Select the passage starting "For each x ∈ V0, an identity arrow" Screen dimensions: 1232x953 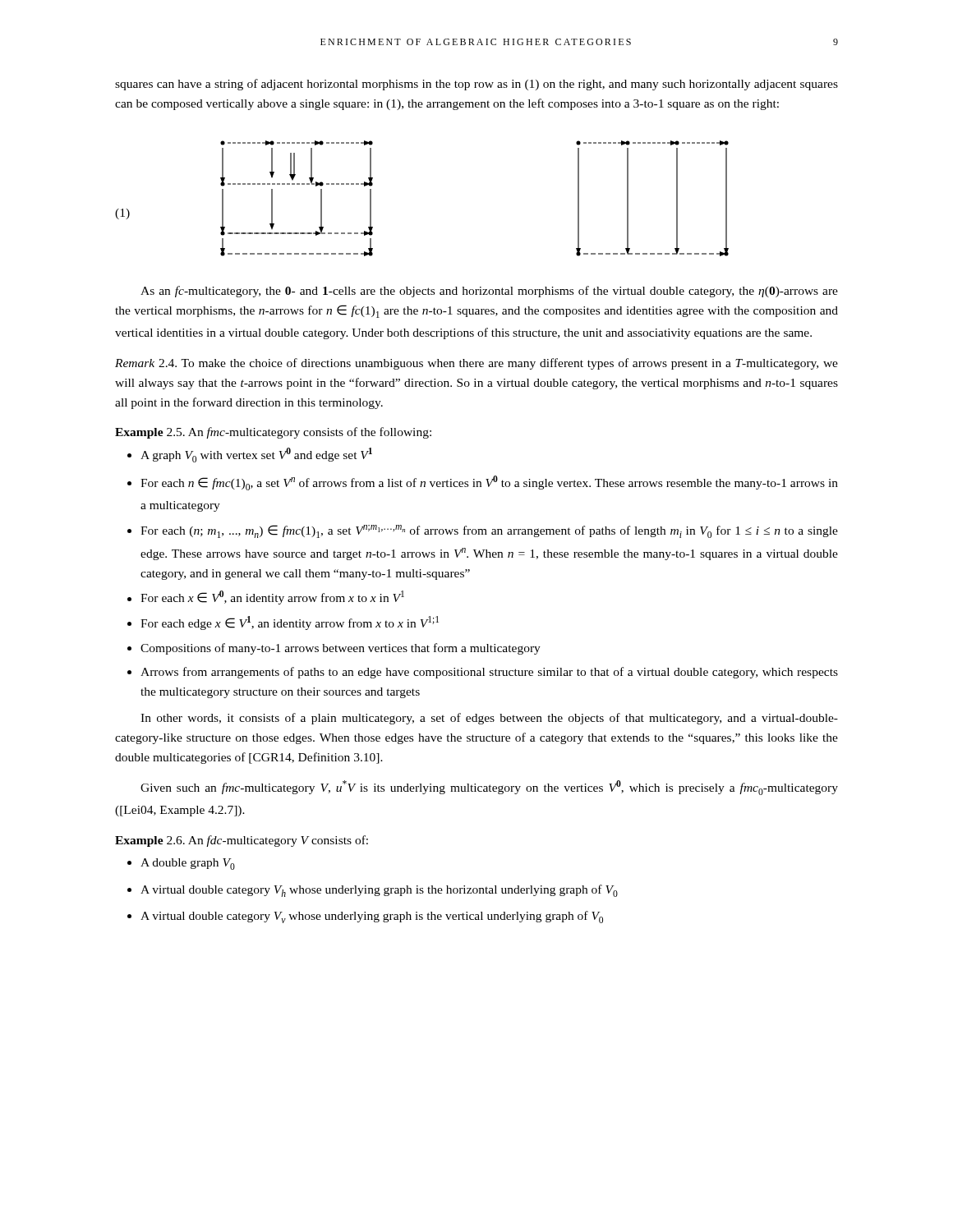(273, 597)
